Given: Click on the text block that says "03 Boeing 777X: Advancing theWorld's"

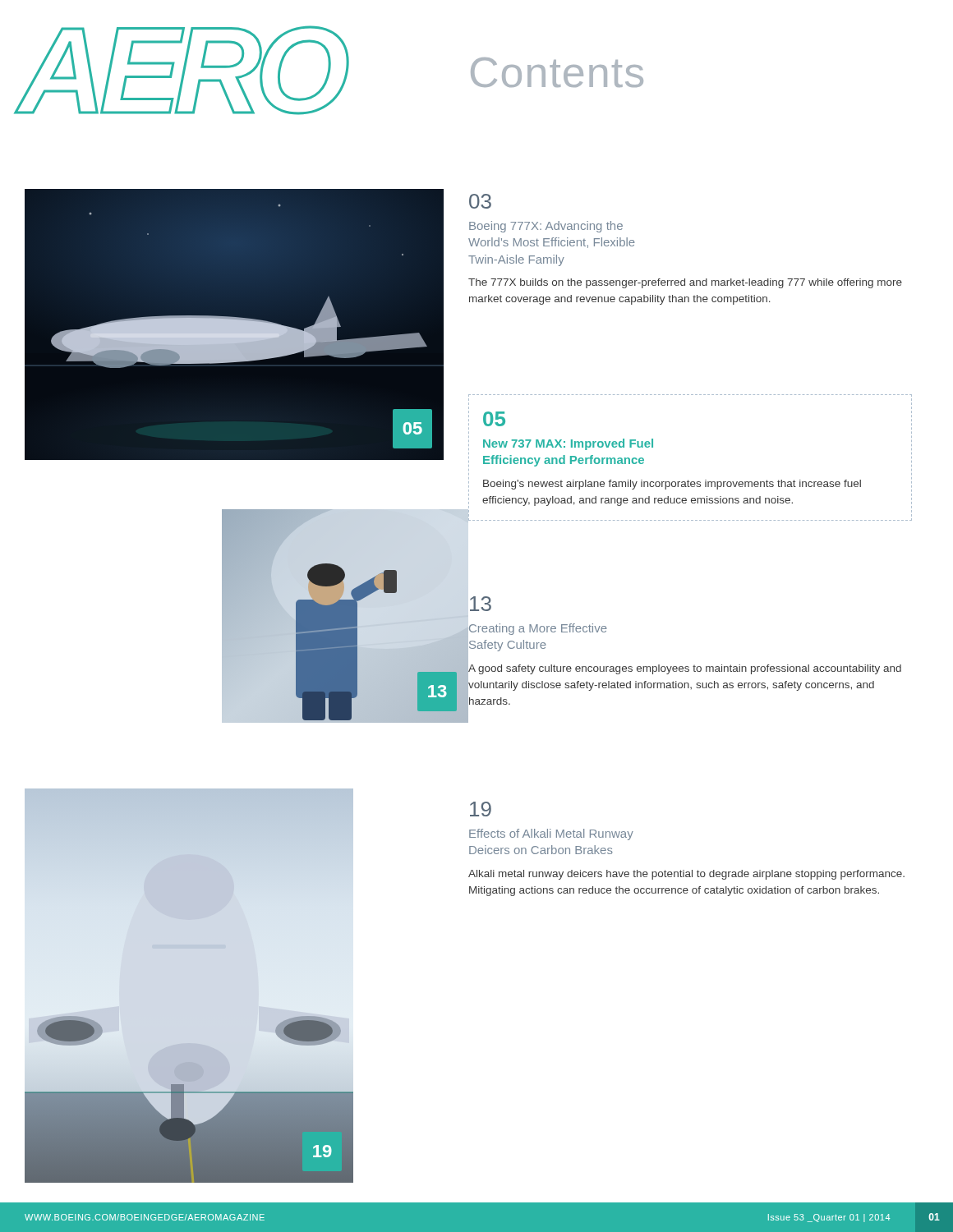Looking at the screenshot, I should [480, 201].
